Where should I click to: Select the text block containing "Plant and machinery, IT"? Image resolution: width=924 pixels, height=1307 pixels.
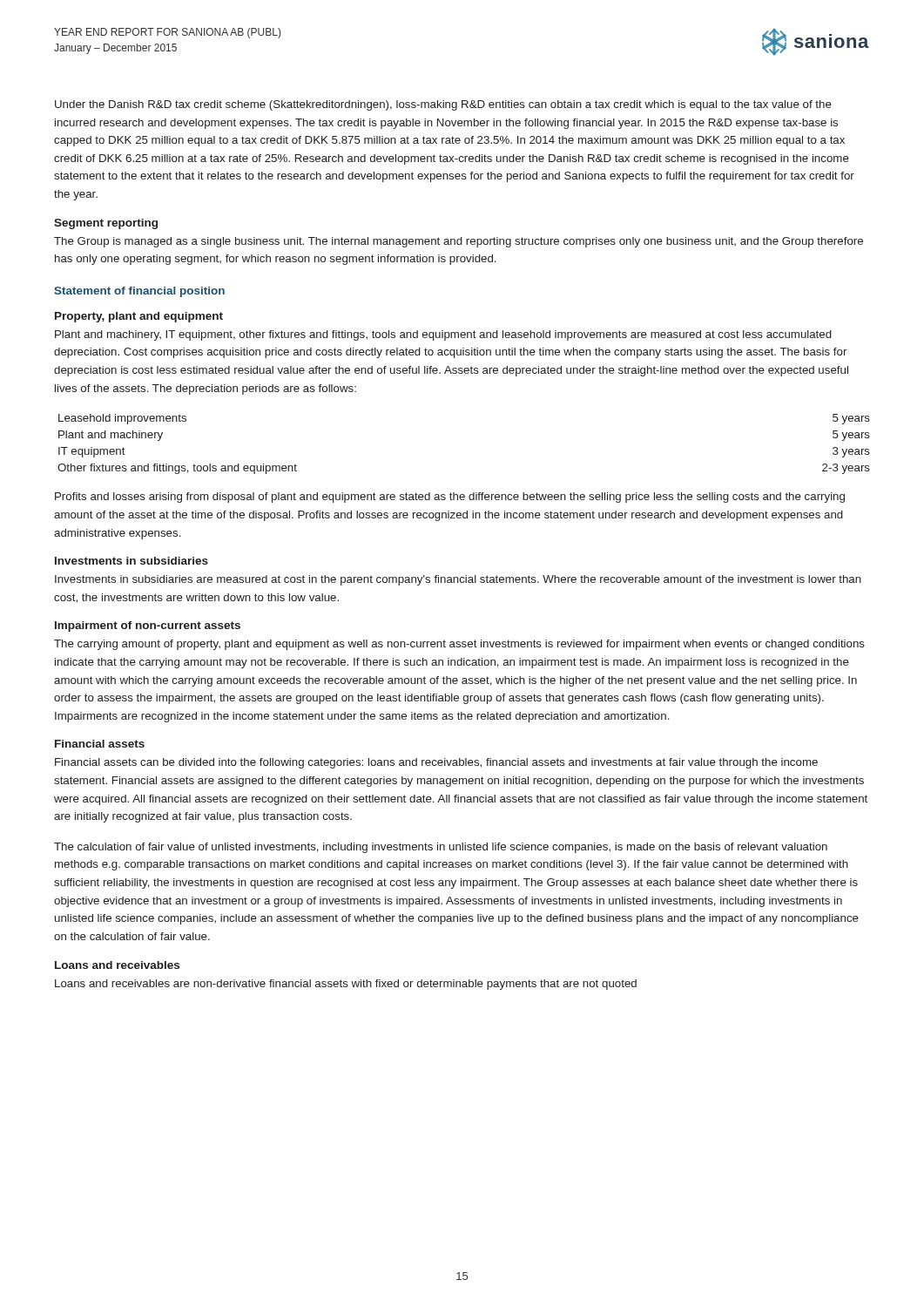pos(451,361)
